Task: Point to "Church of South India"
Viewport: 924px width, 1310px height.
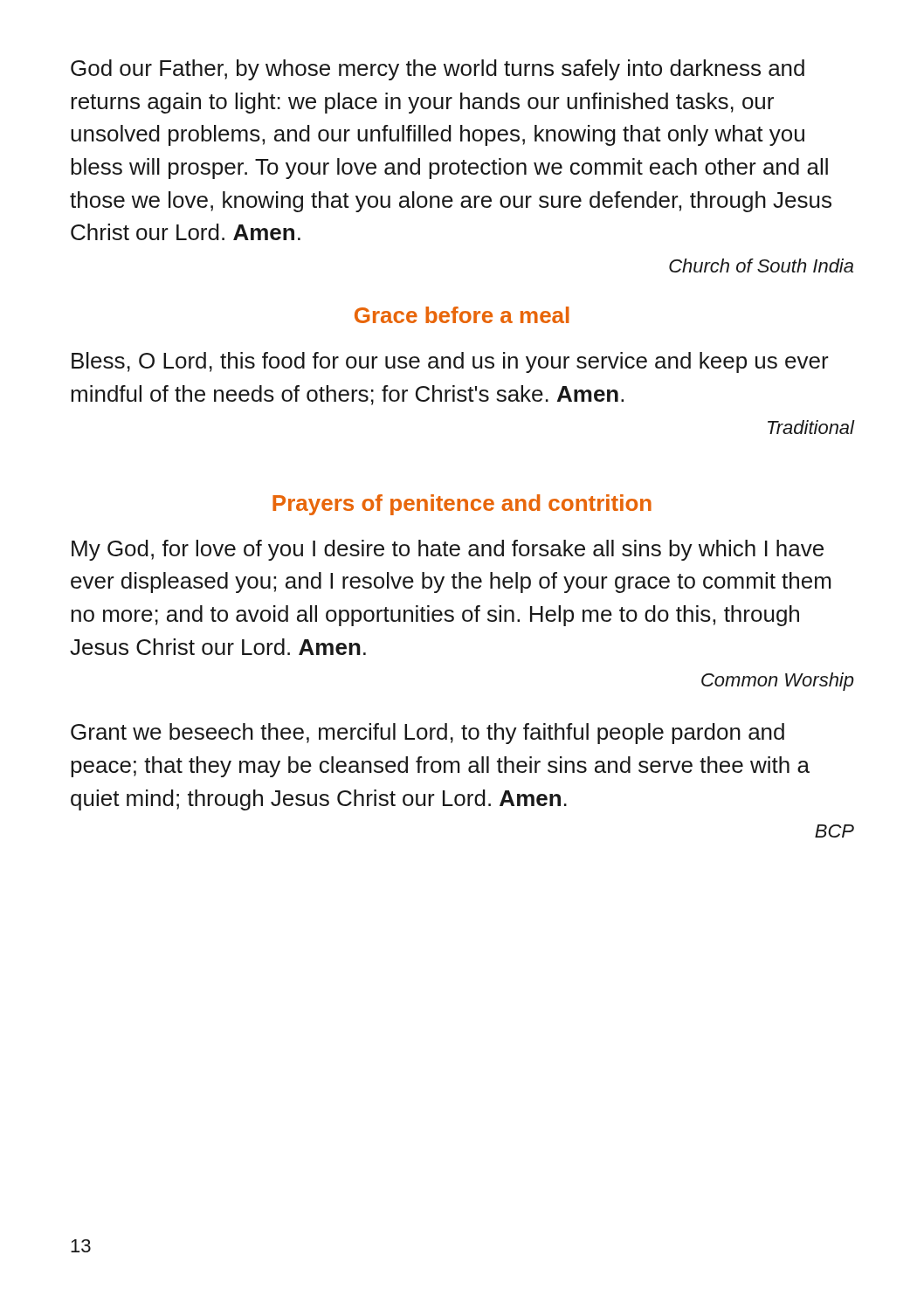Action: click(x=761, y=266)
